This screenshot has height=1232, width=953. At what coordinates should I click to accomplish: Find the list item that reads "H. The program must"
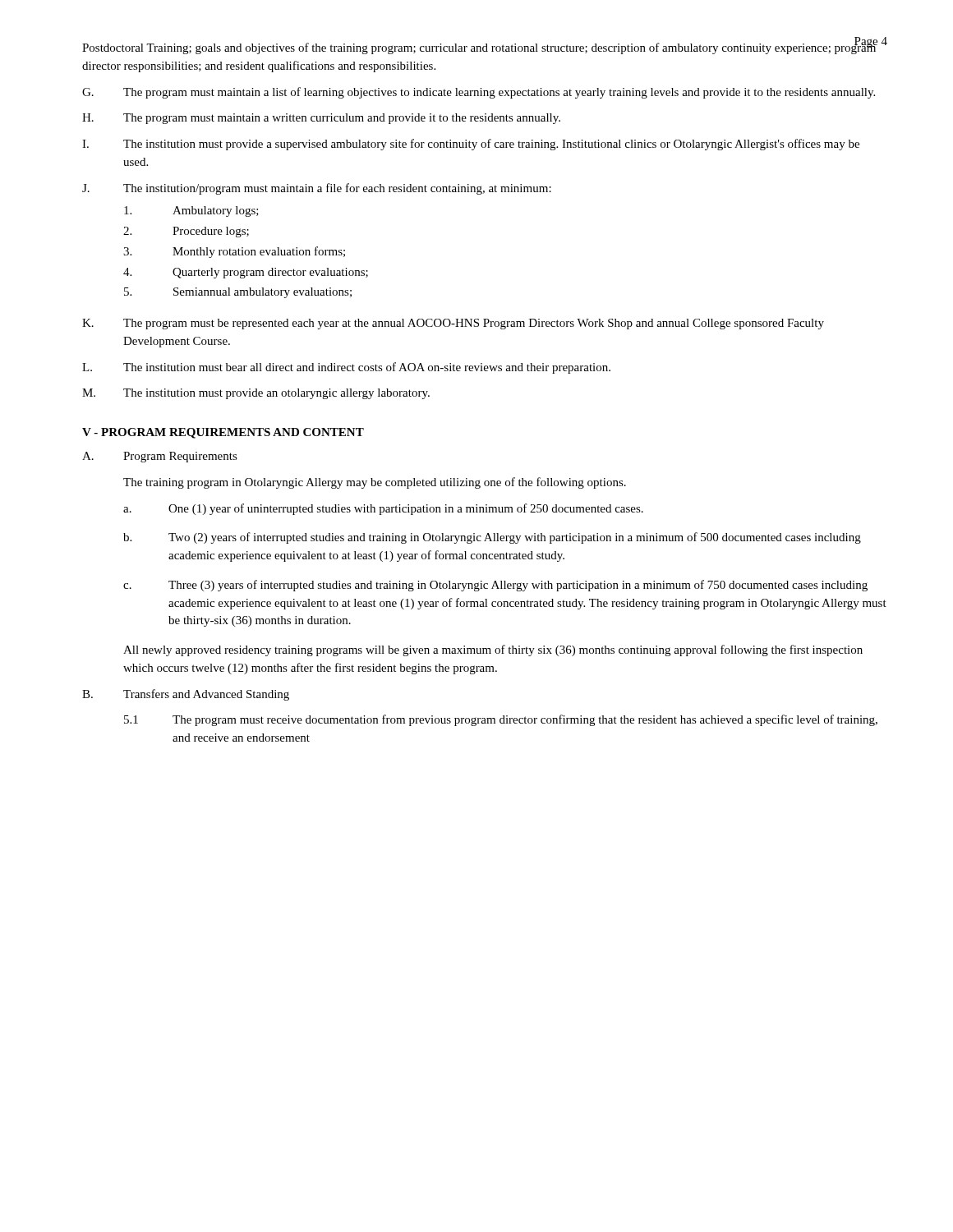(x=485, y=118)
